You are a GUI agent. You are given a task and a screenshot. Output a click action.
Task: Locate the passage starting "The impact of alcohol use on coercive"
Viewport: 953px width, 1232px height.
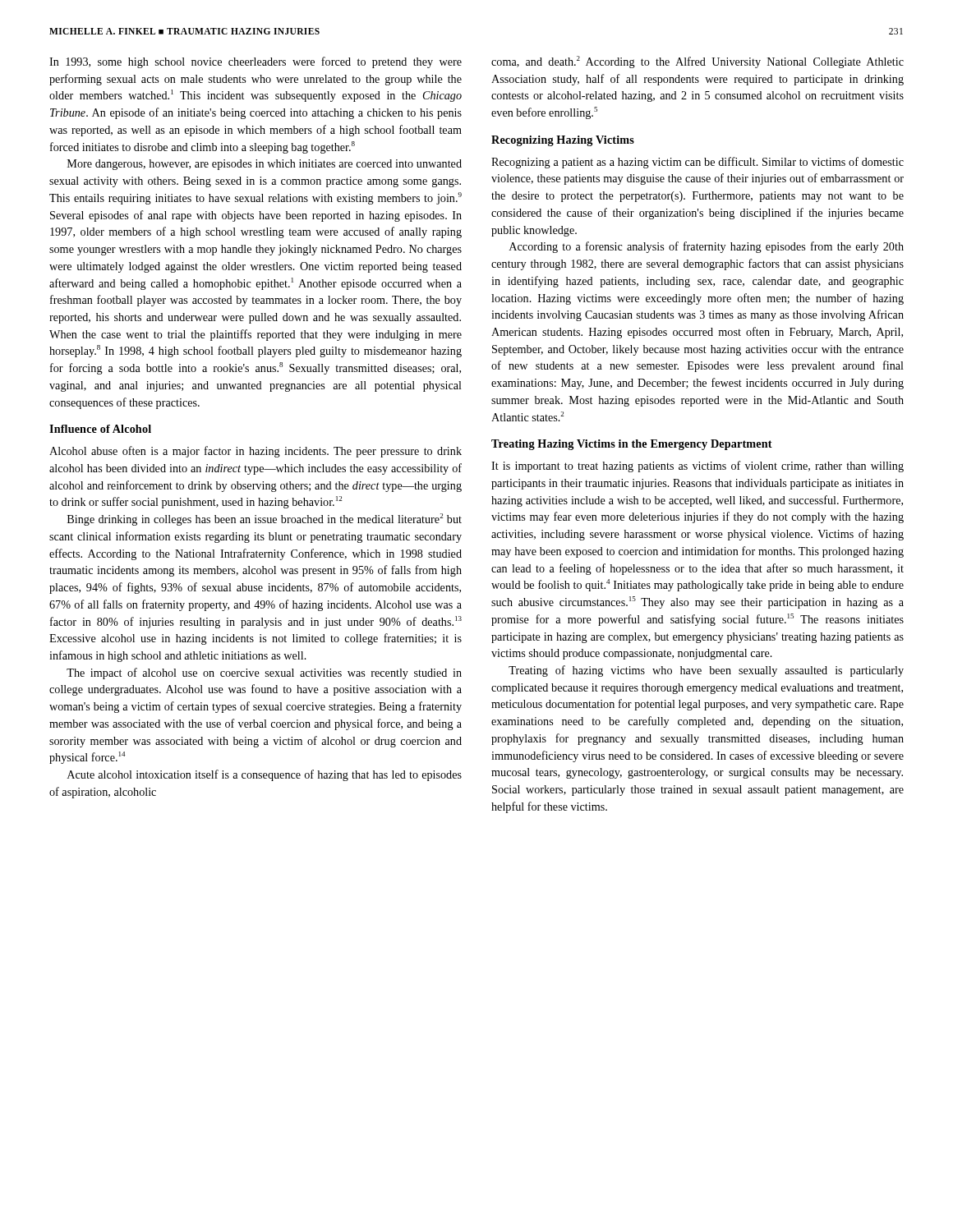pos(255,715)
